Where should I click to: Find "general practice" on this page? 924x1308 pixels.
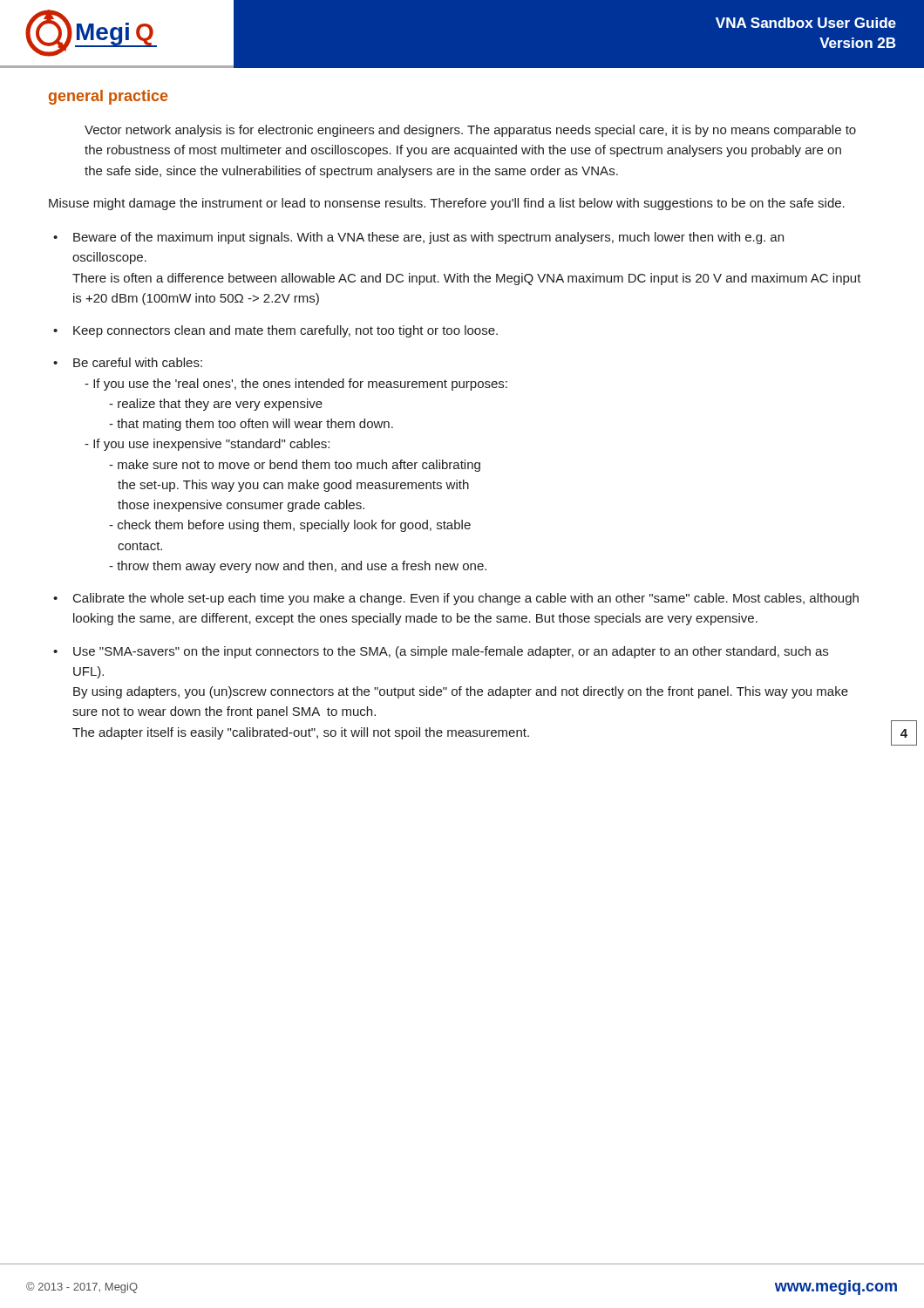pyautogui.click(x=108, y=96)
